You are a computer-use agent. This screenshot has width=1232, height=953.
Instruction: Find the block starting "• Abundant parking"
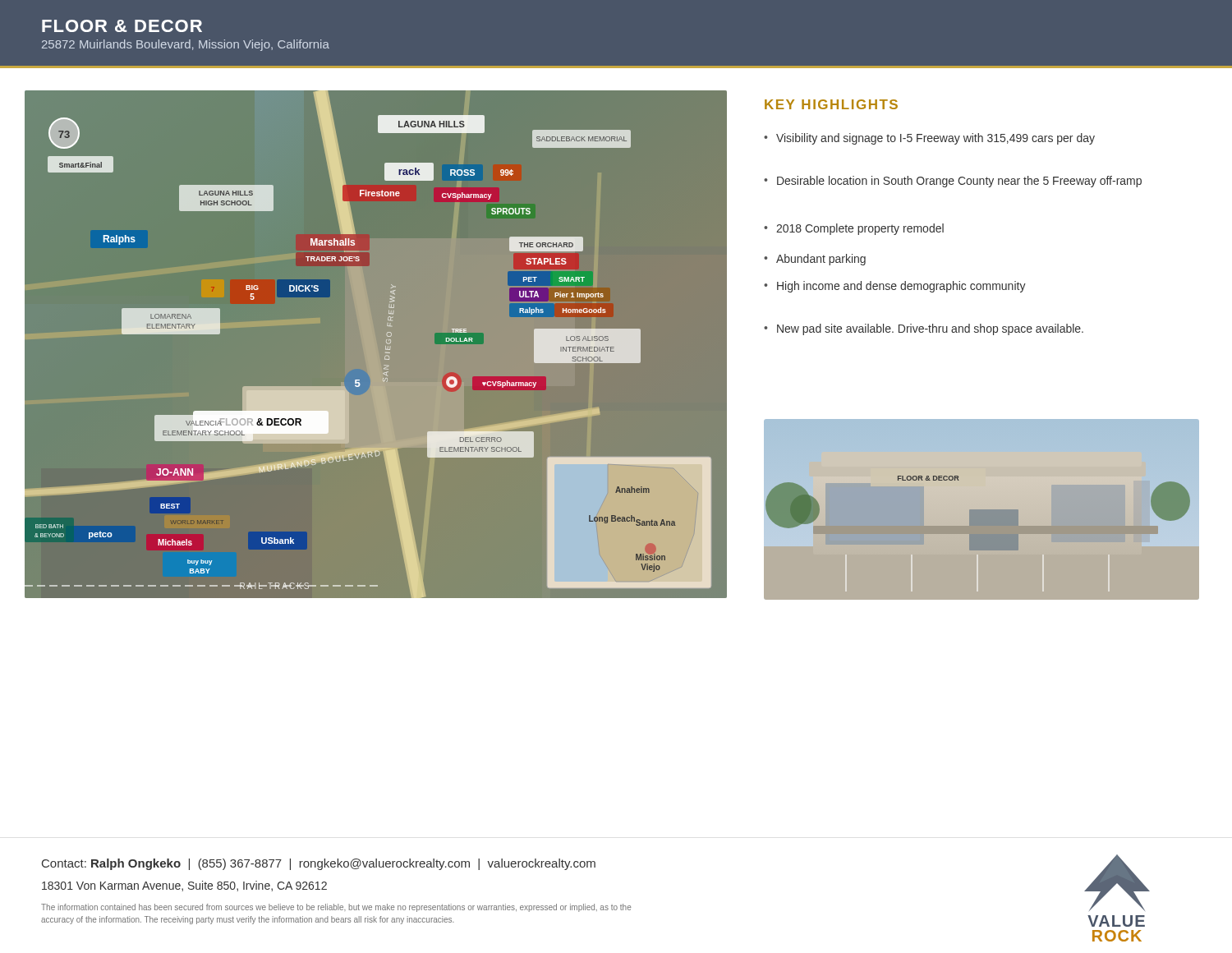(x=815, y=259)
